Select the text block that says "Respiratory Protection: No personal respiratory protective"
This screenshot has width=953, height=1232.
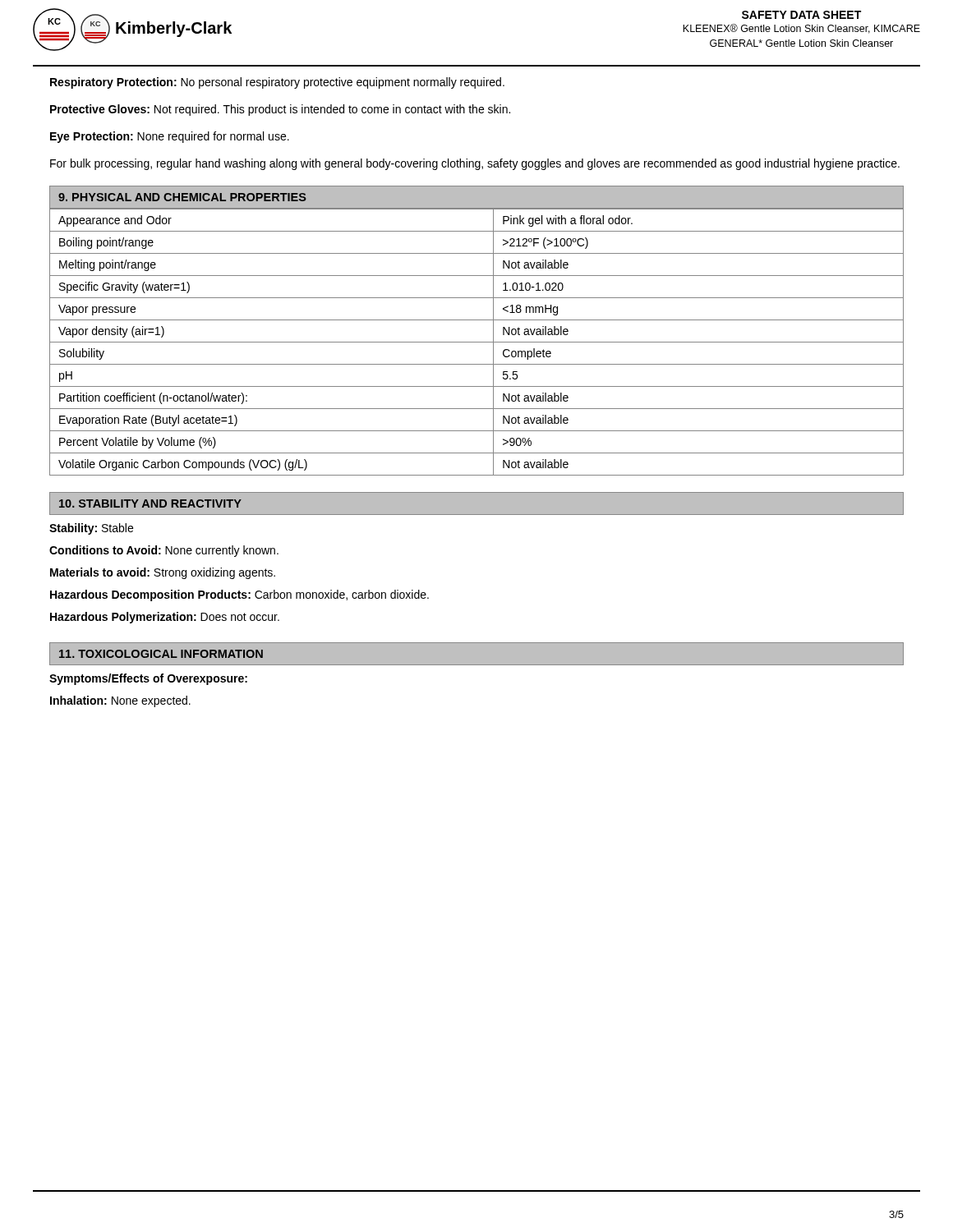tap(277, 82)
